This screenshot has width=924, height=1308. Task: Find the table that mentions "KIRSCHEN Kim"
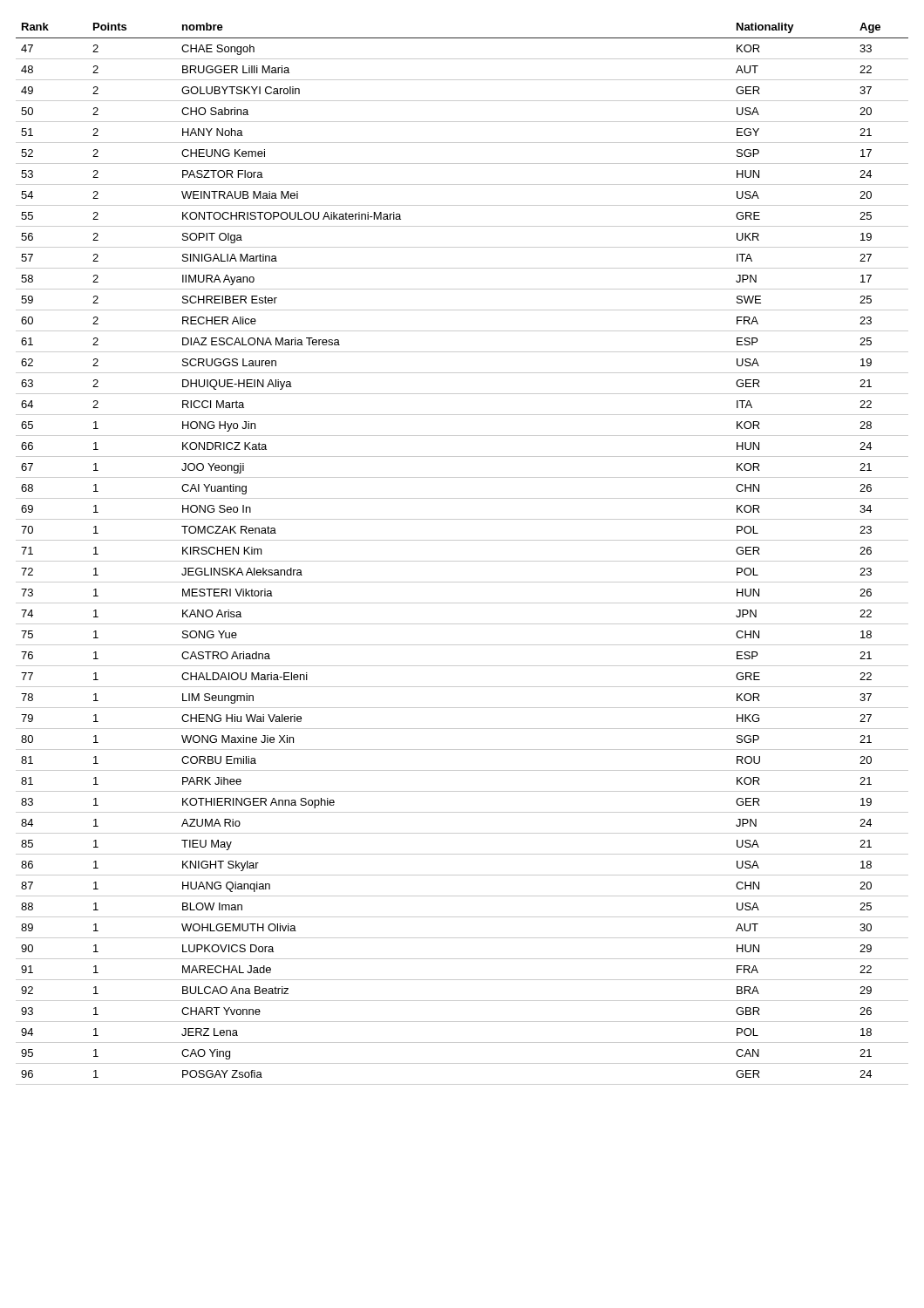pos(462,550)
